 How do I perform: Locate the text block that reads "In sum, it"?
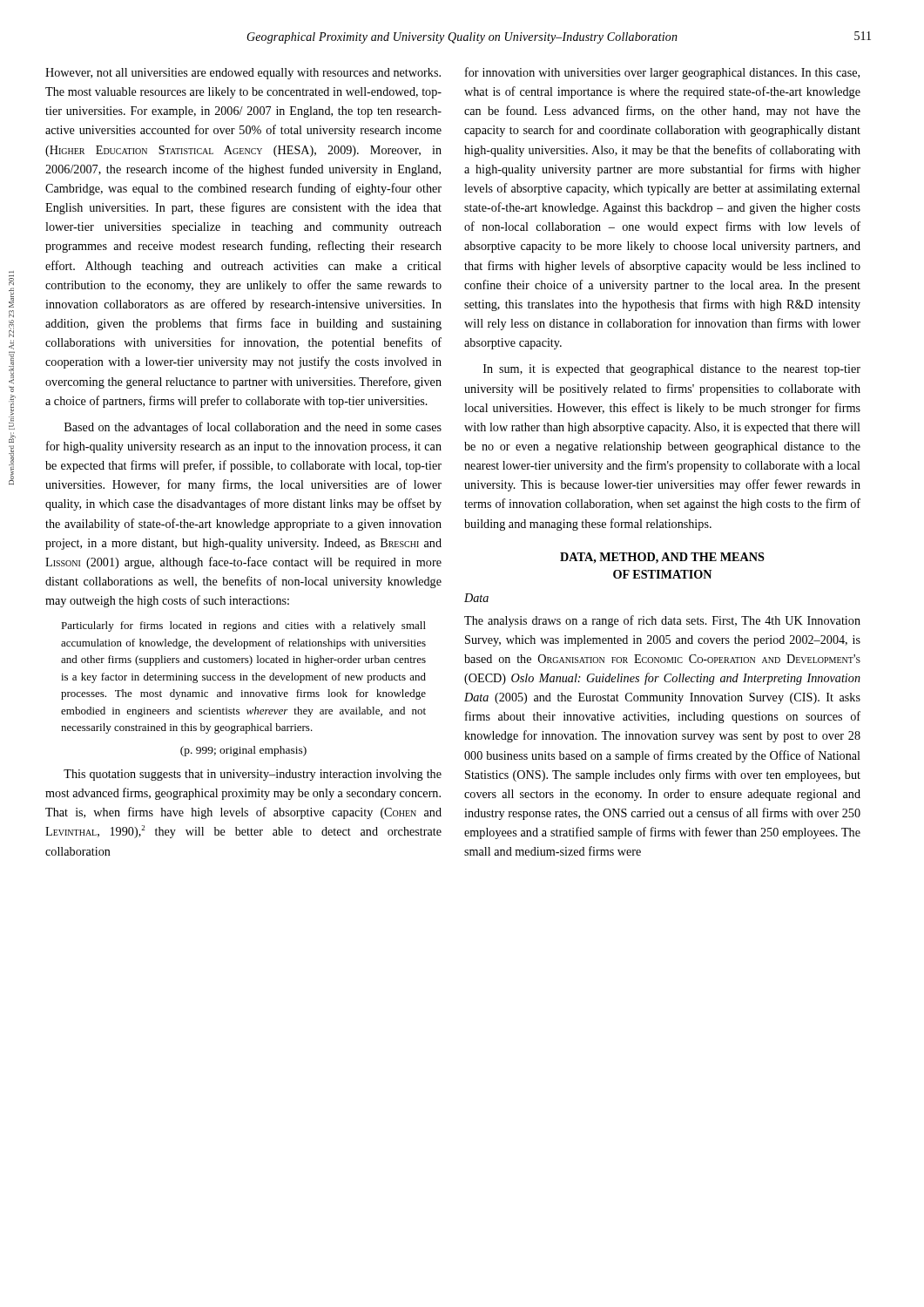click(x=662, y=446)
